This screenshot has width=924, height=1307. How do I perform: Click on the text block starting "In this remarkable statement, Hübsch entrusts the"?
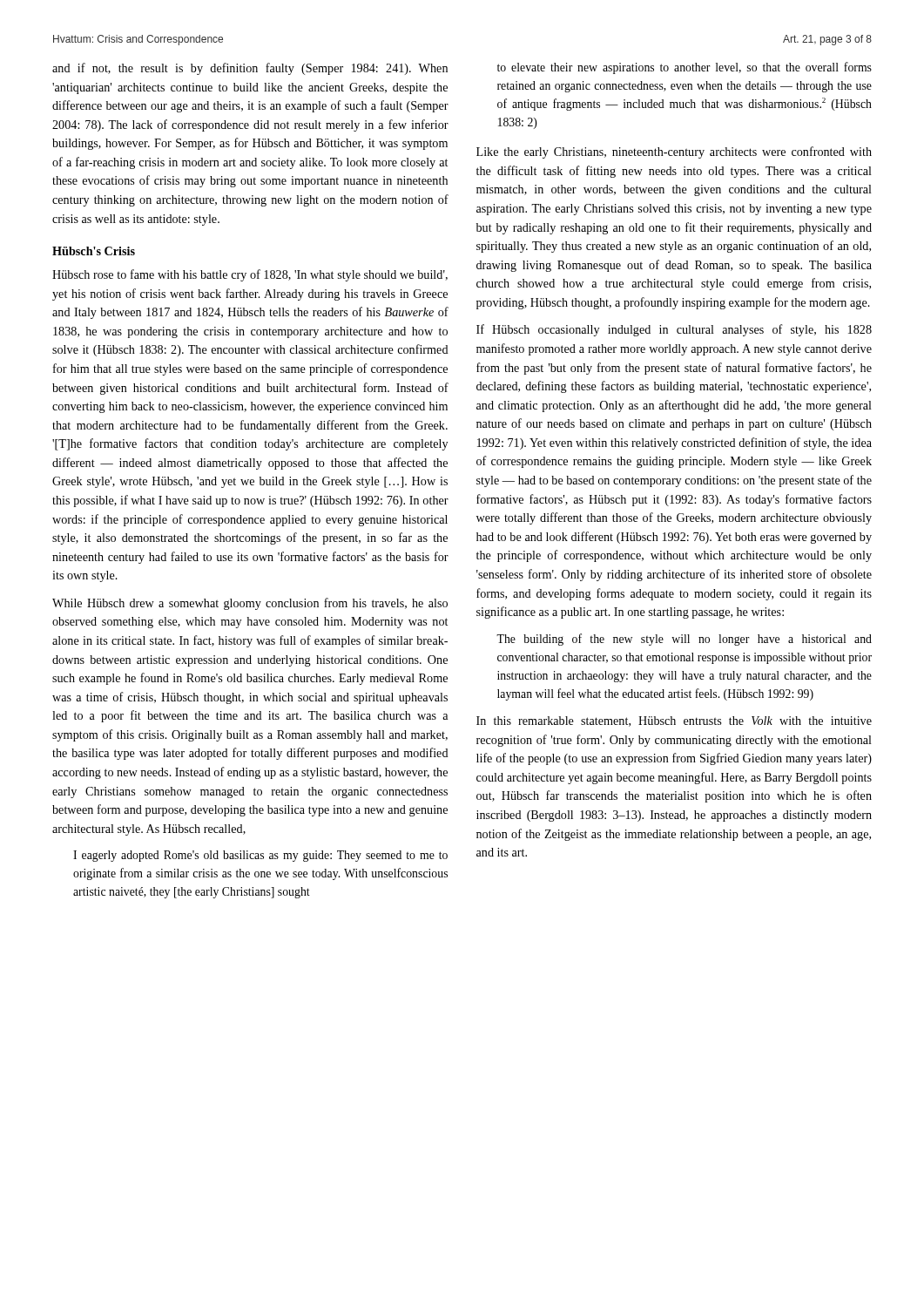[x=674, y=787]
